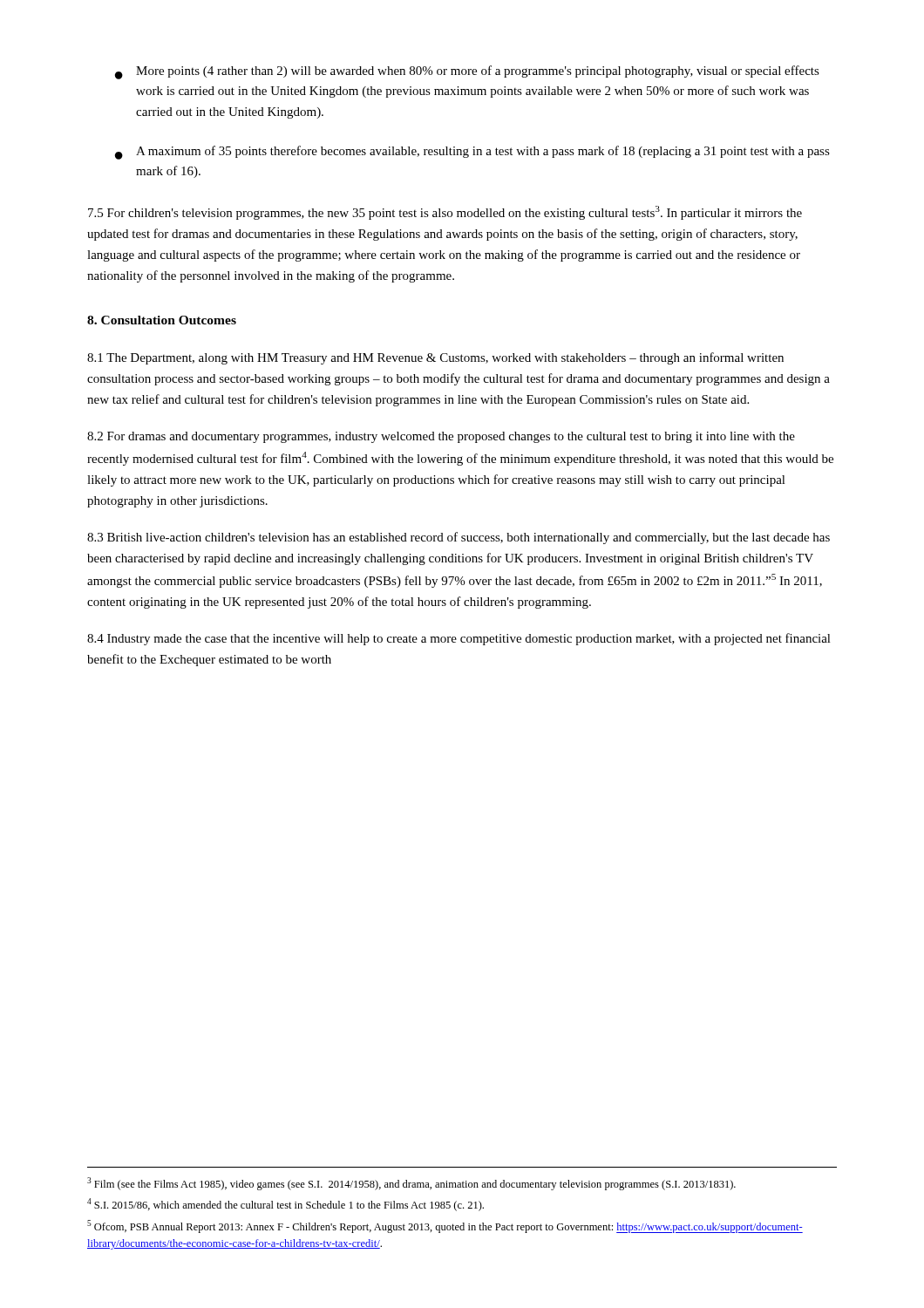This screenshot has width=924, height=1308.
Task: Find the text block with the text "5 For children's television programmes, the"
Action: tap(445, 243)
